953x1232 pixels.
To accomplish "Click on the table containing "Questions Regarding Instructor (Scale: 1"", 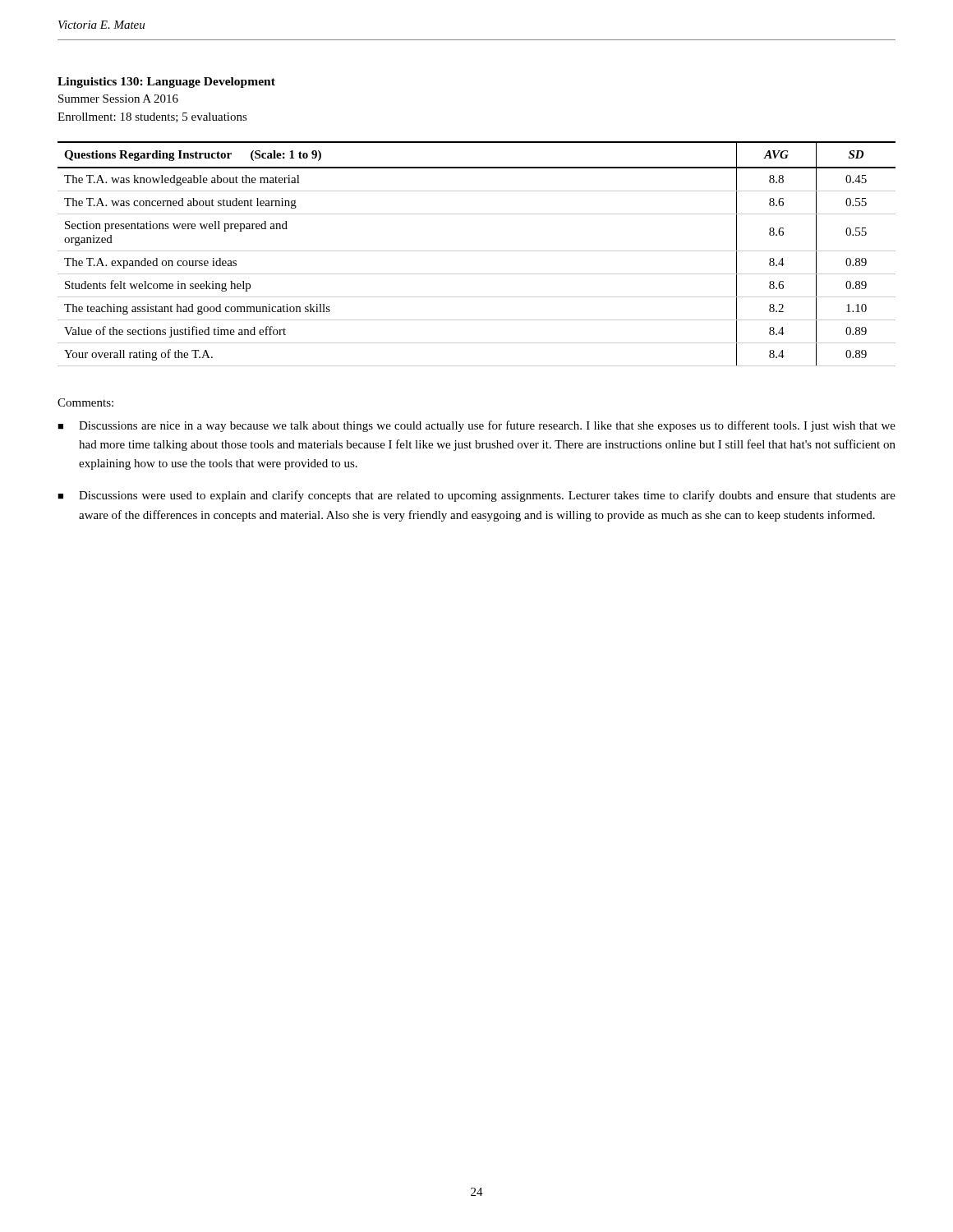I will coord(476,253).
